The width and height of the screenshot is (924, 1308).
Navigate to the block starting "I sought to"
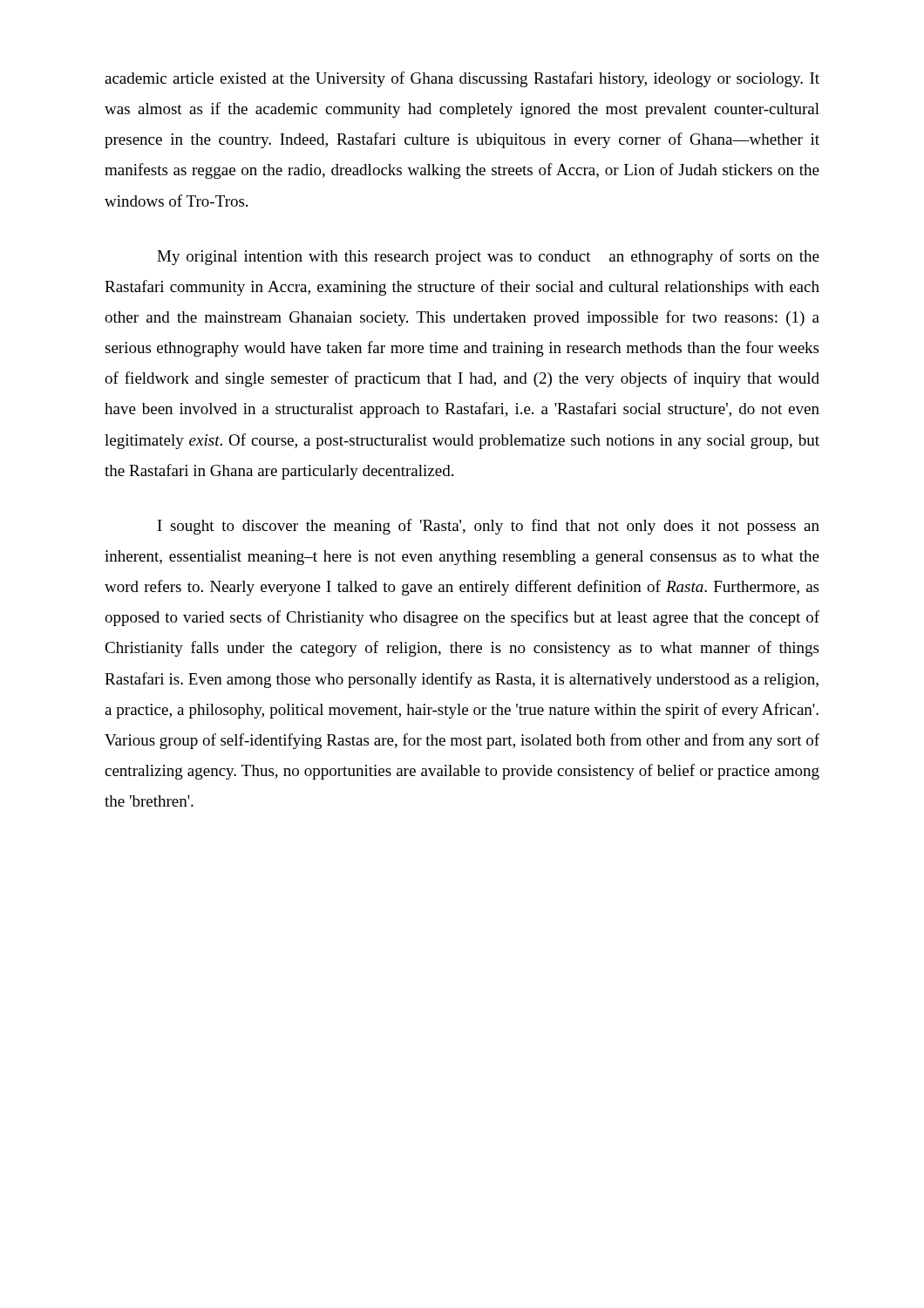pos(462,663)
